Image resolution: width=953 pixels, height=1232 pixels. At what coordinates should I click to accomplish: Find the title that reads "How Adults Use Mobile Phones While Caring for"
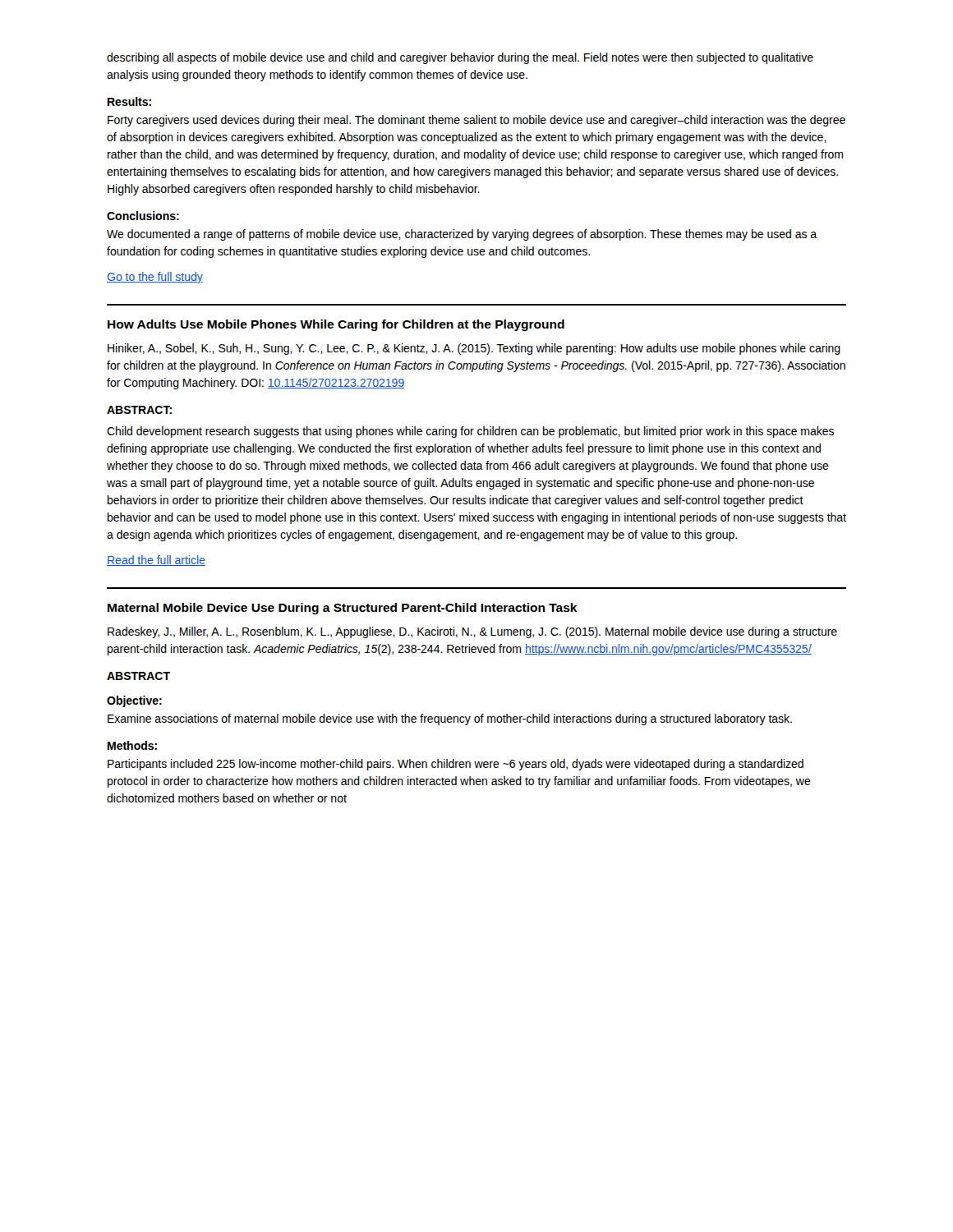(336, 324)
